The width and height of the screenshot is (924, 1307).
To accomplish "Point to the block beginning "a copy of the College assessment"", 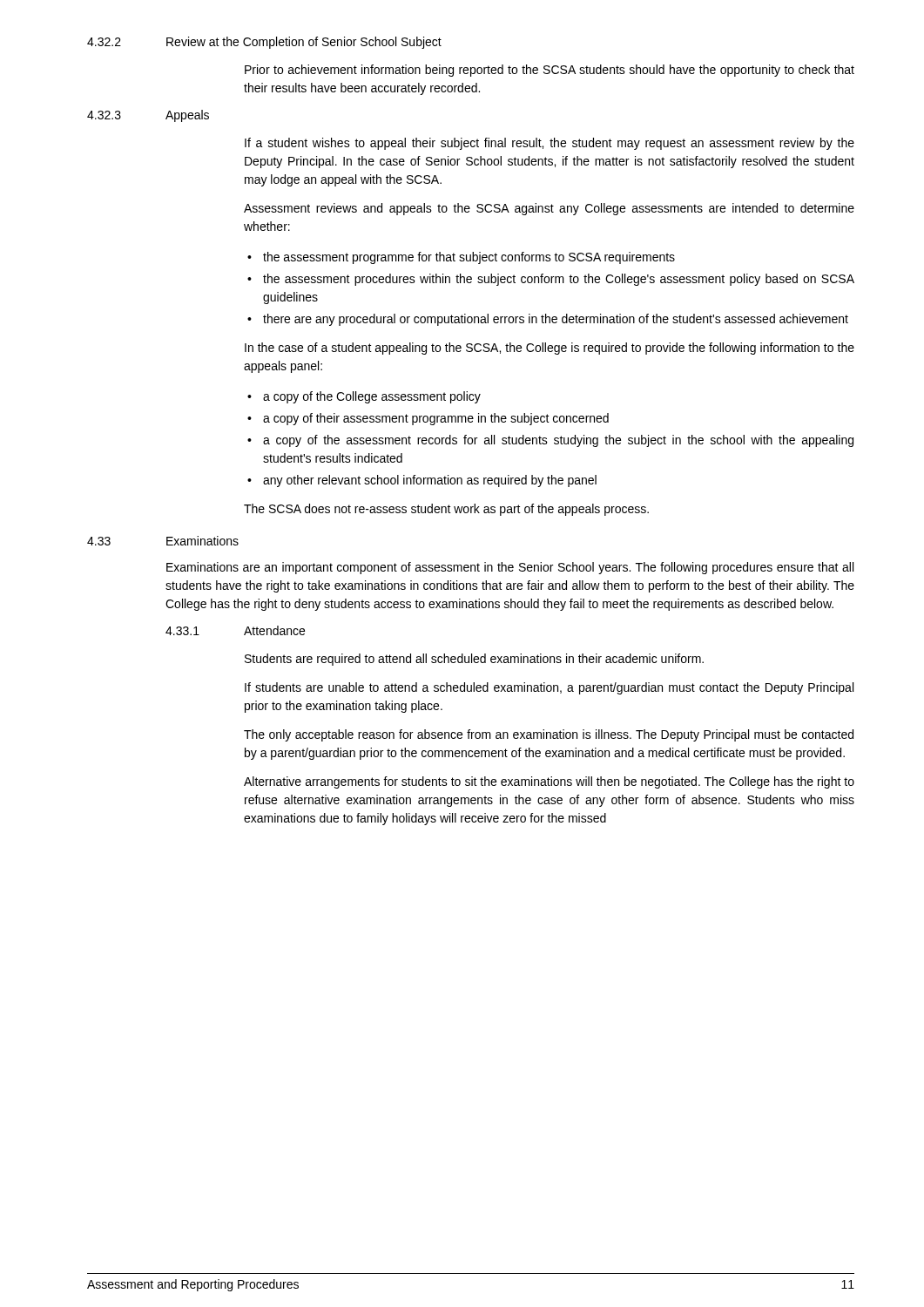I will click(x=372, y=396).
